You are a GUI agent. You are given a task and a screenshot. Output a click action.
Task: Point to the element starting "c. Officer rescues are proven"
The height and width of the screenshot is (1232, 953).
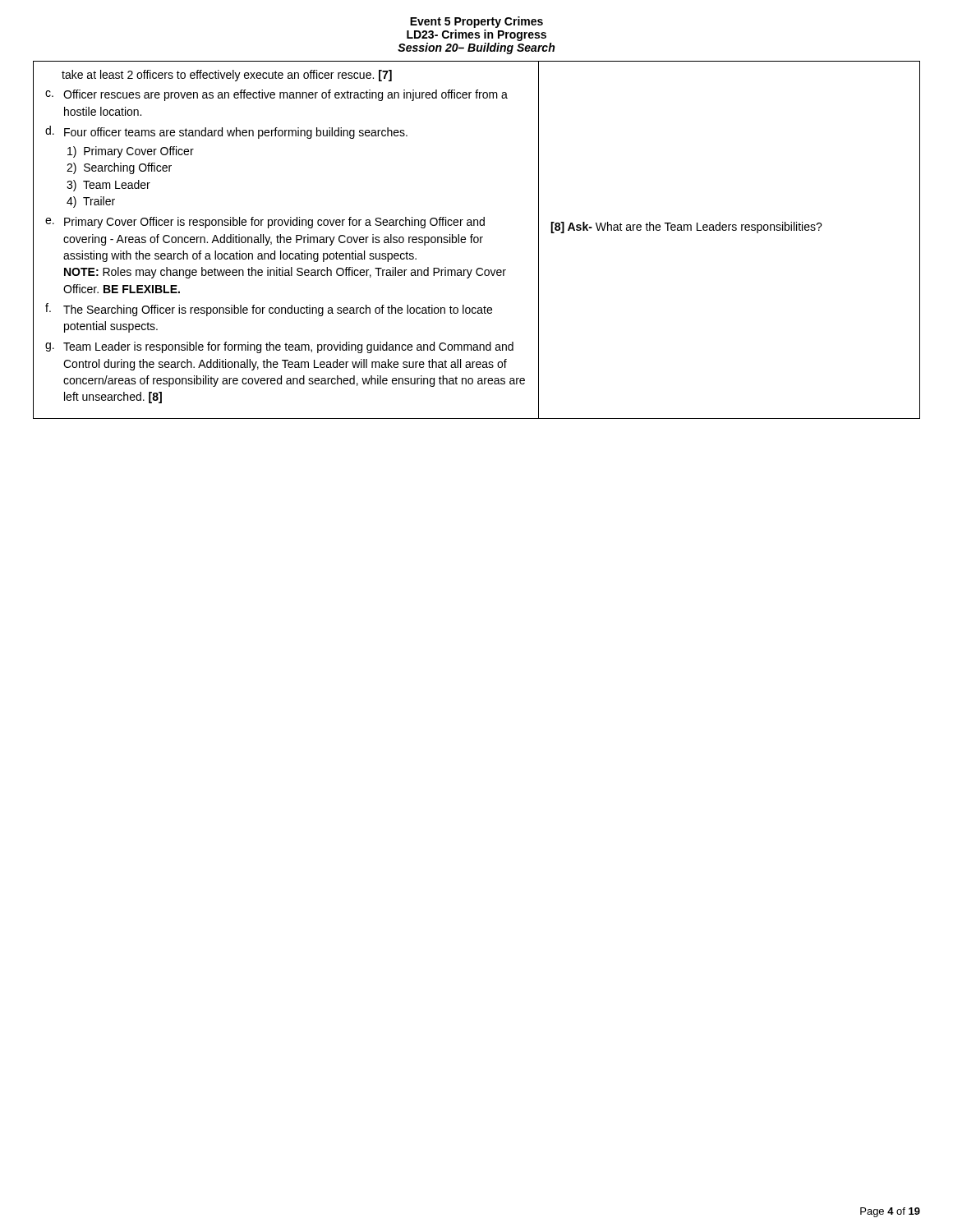(286, 103)
